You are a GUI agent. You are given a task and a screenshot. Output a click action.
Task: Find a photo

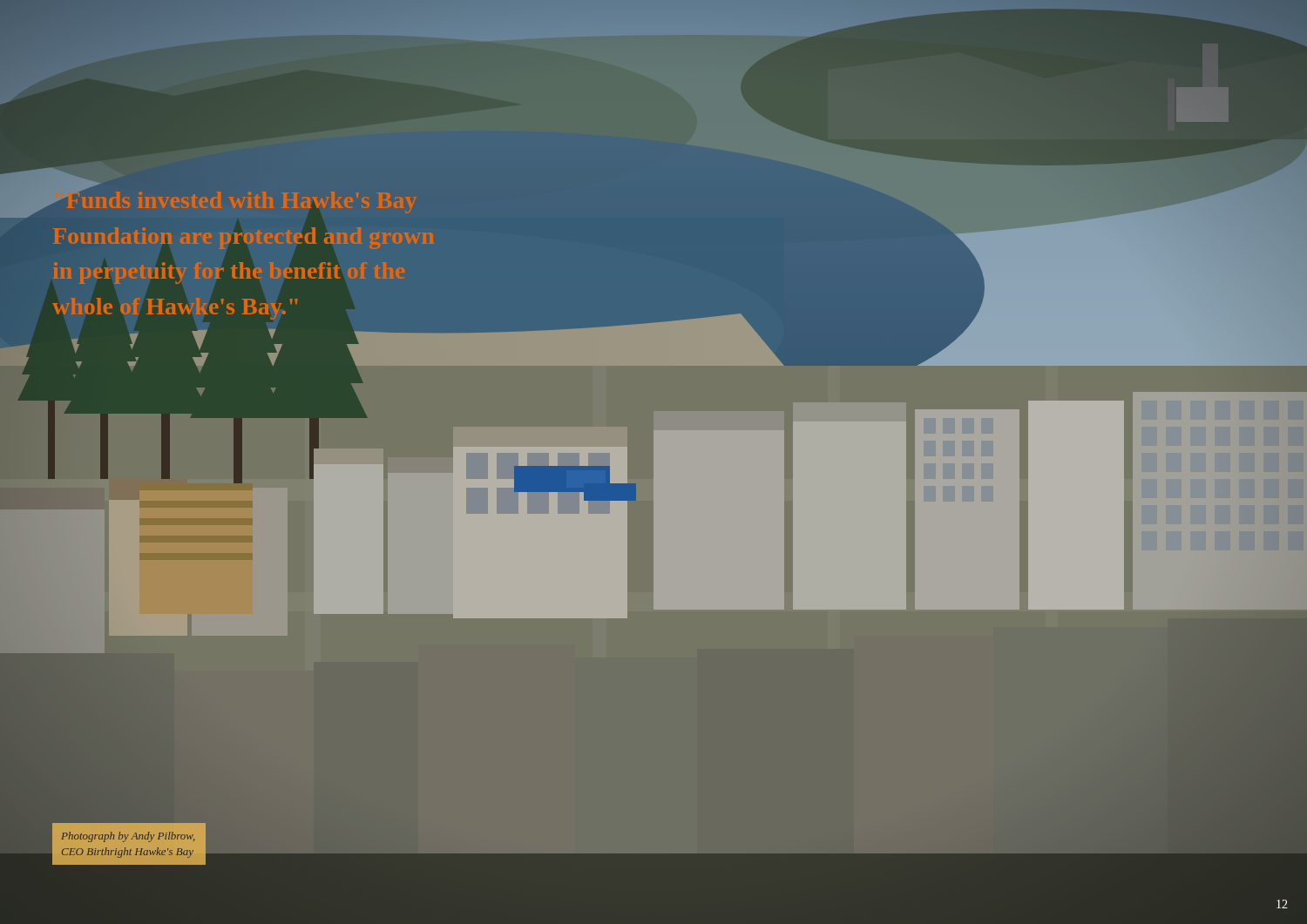654,462
